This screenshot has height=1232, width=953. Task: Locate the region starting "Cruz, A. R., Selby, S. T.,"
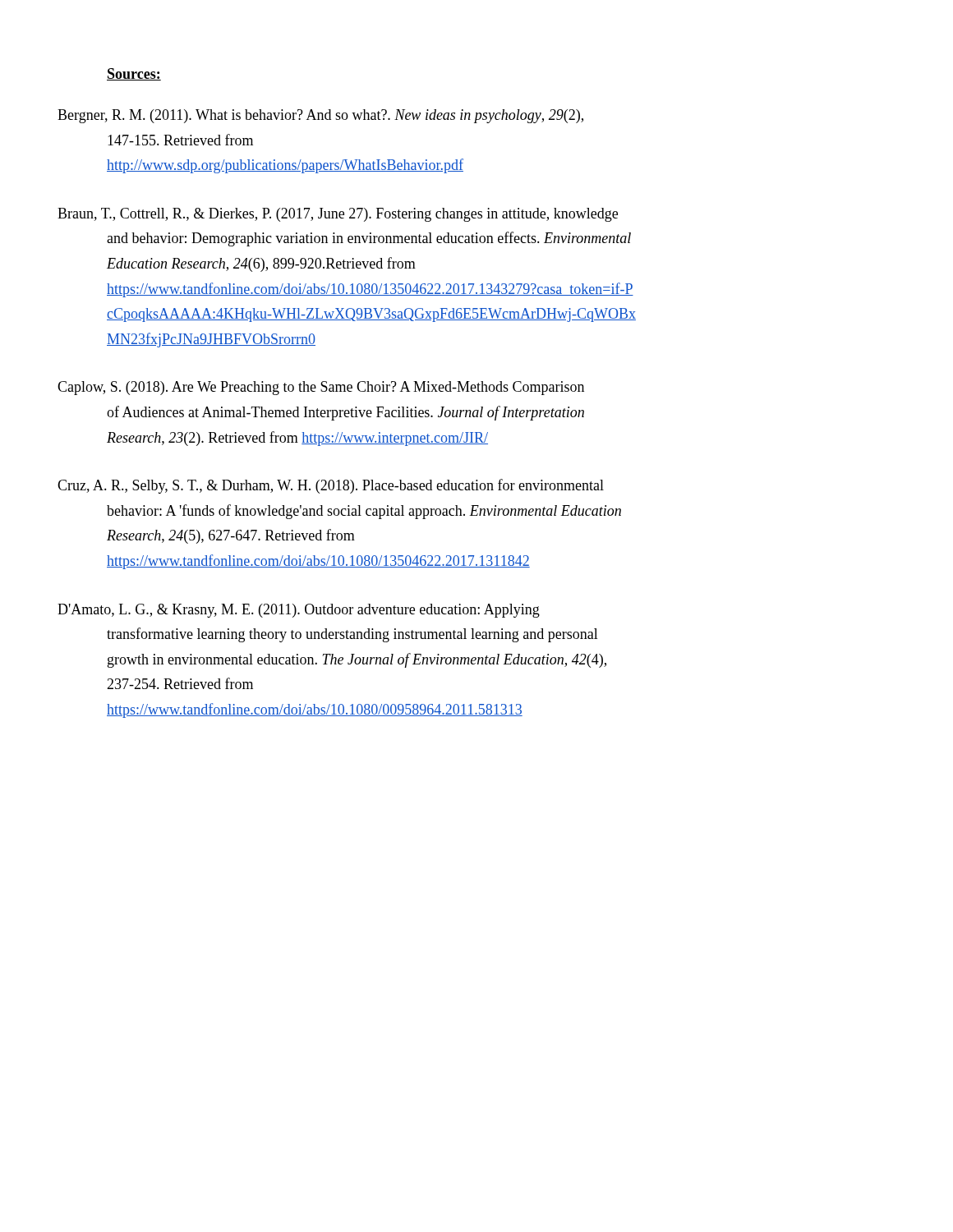coord(476,523)
